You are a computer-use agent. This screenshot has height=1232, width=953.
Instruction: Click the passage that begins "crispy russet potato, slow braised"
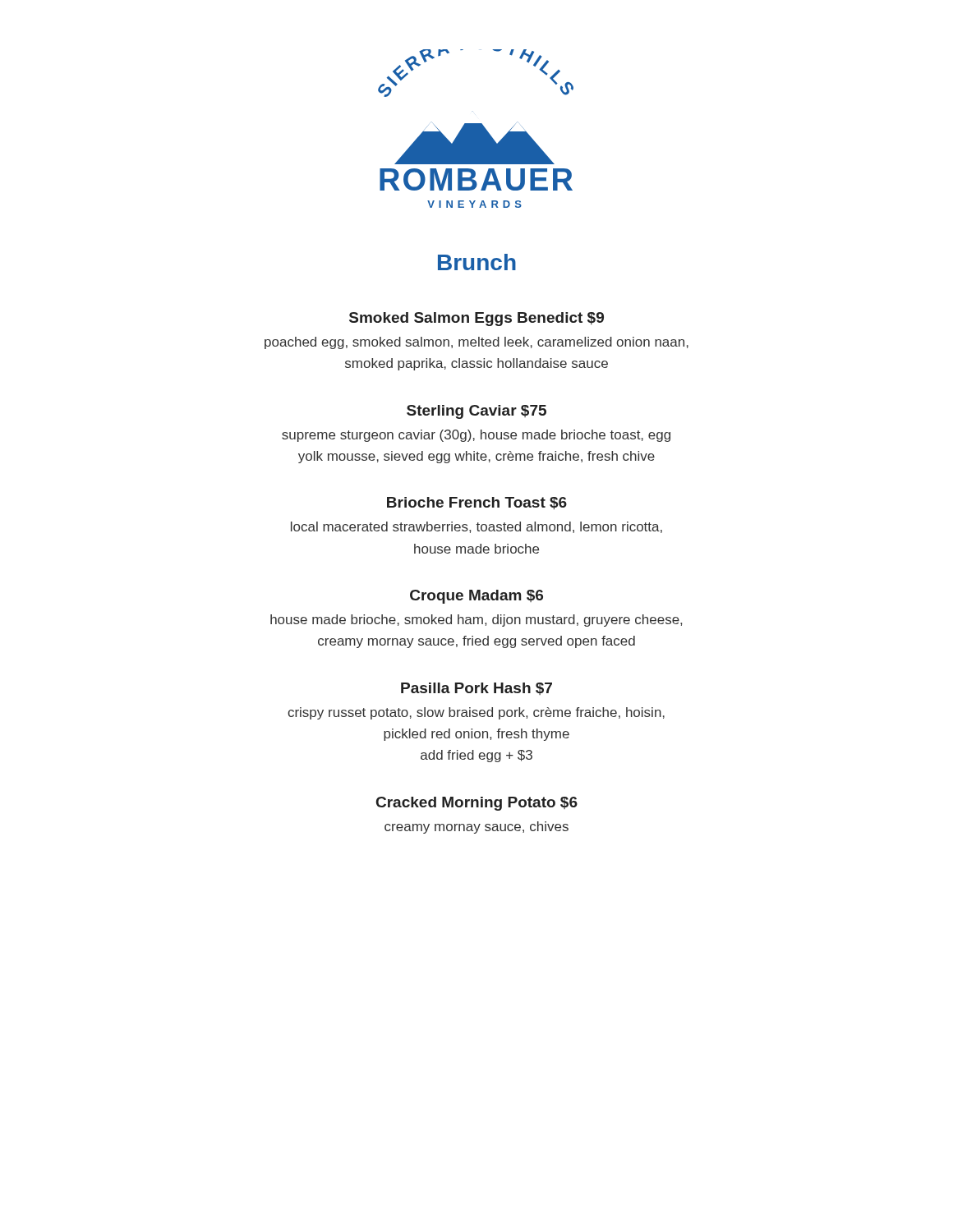click(476, 734)
